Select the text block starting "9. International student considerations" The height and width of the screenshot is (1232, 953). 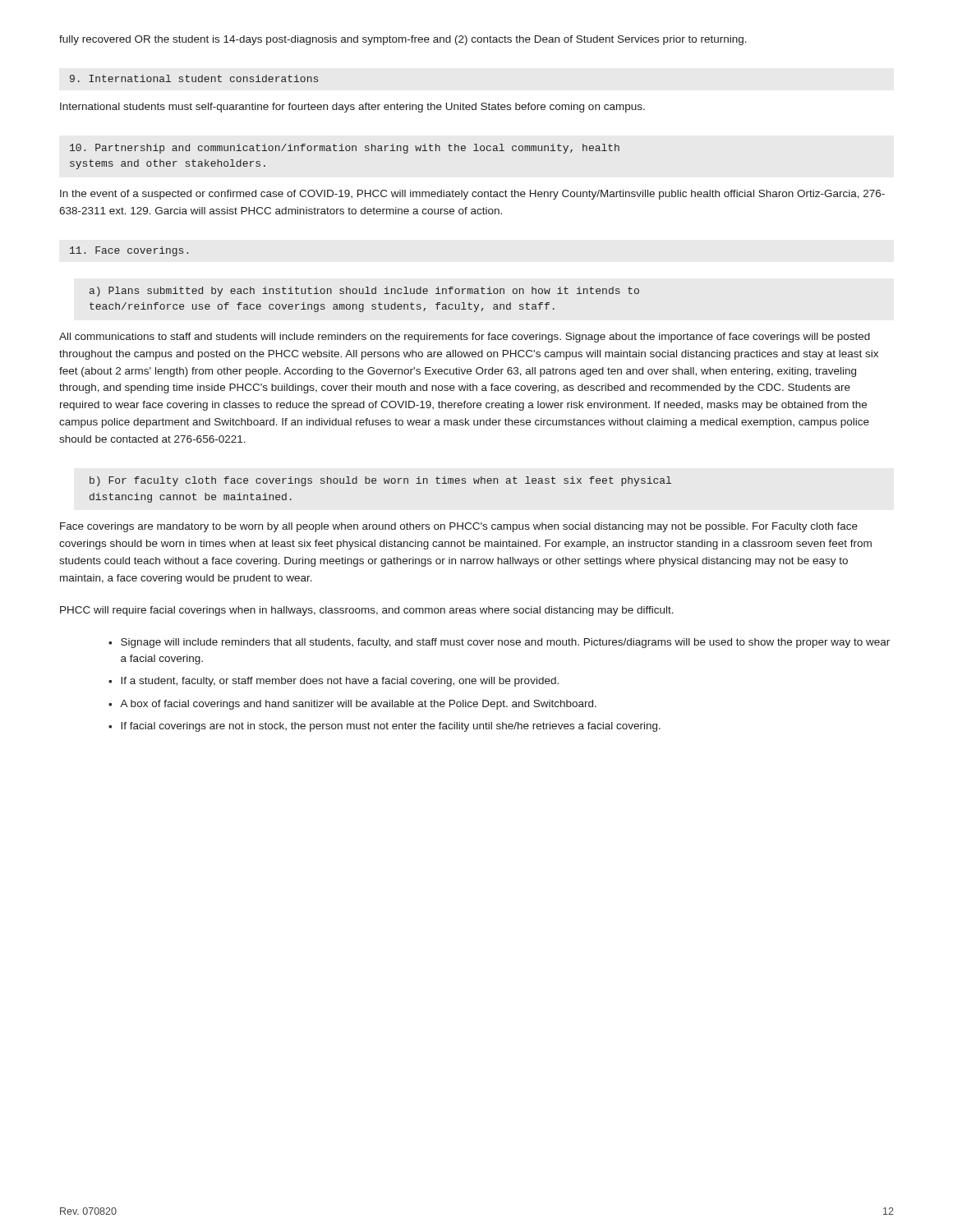[194, 79]
